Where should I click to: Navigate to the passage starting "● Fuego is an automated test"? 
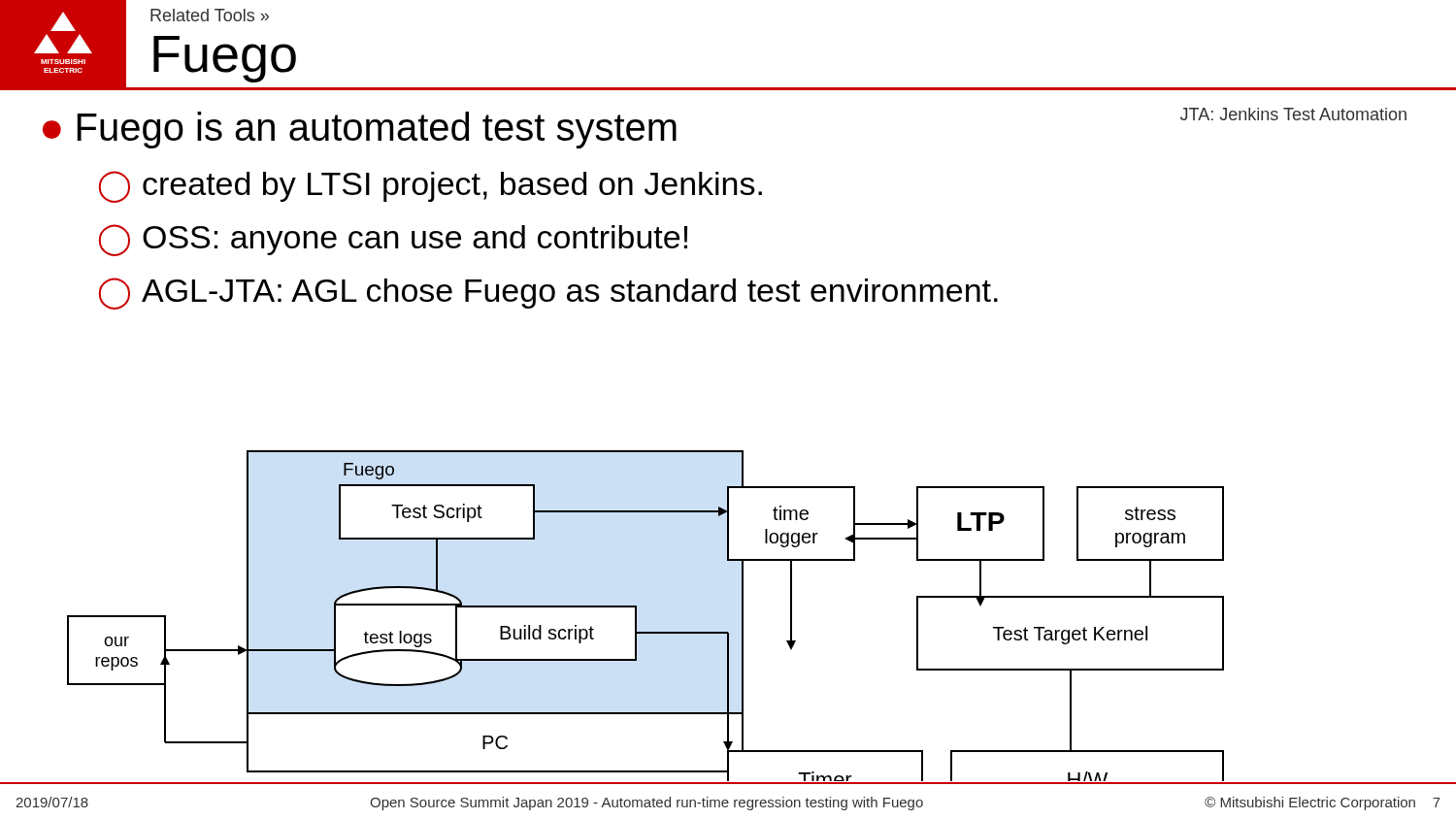pos(359,127)
